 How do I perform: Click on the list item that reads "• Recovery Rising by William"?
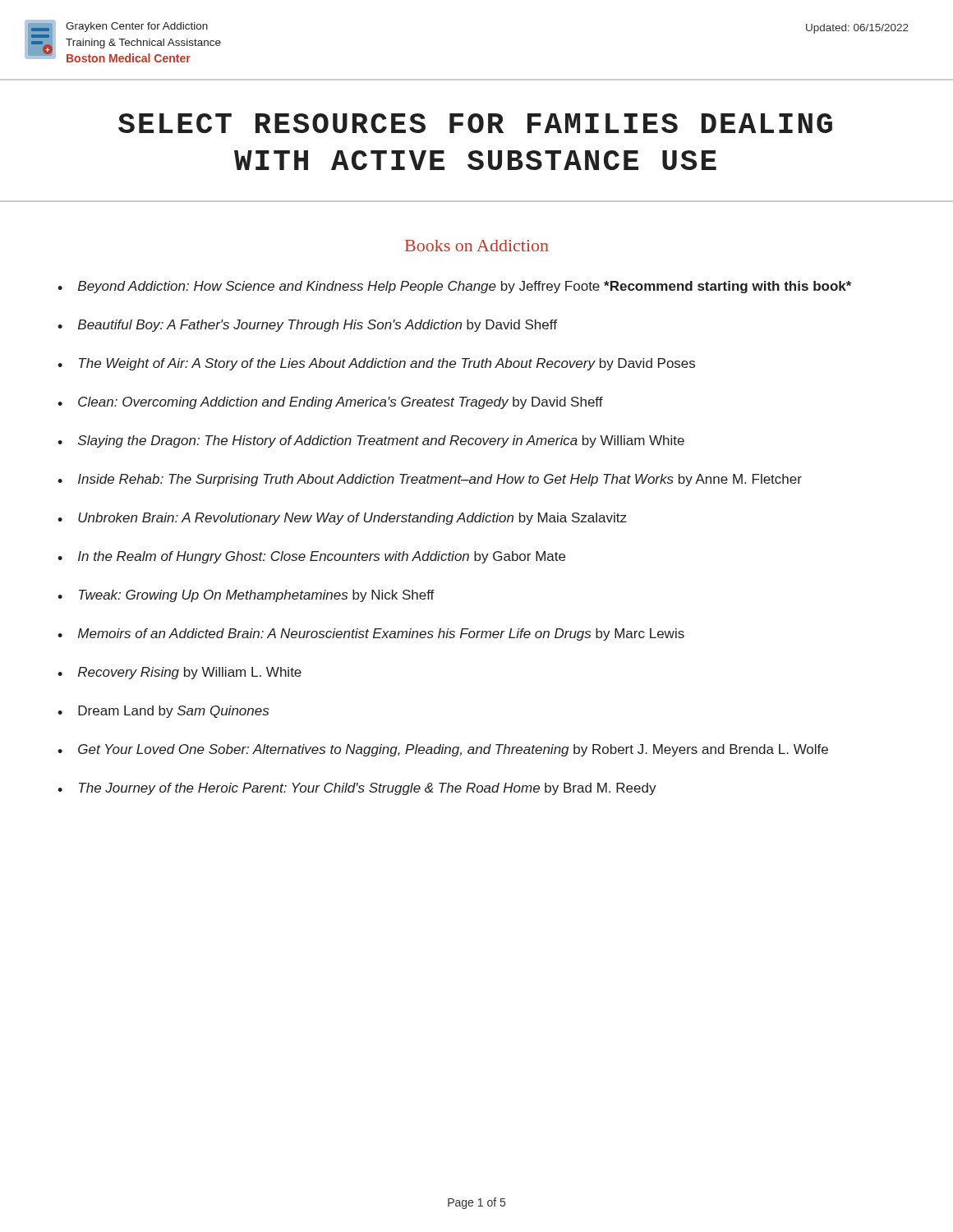(180, 674)
